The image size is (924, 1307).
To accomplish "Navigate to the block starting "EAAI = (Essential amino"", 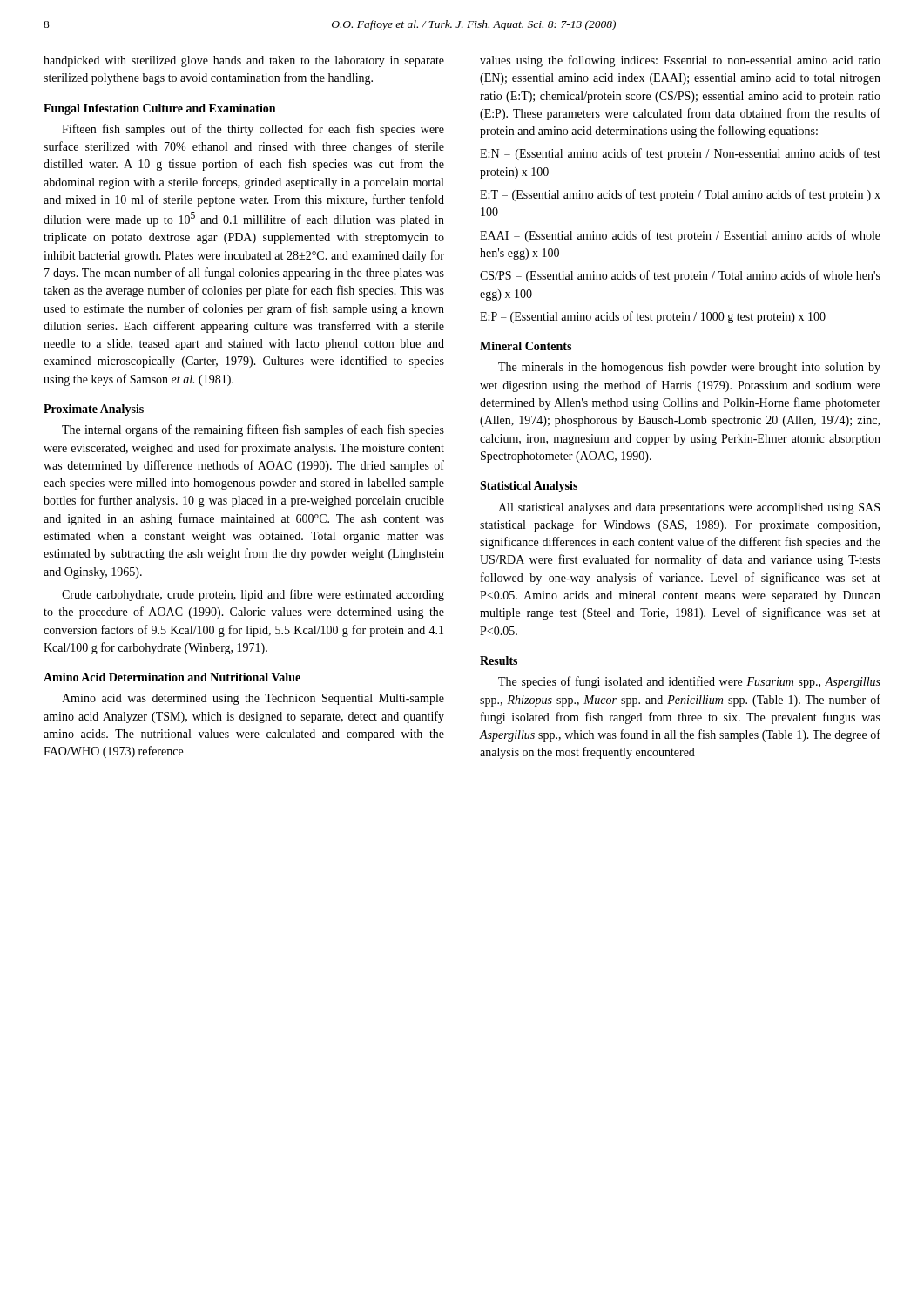I will click(680, 244).
